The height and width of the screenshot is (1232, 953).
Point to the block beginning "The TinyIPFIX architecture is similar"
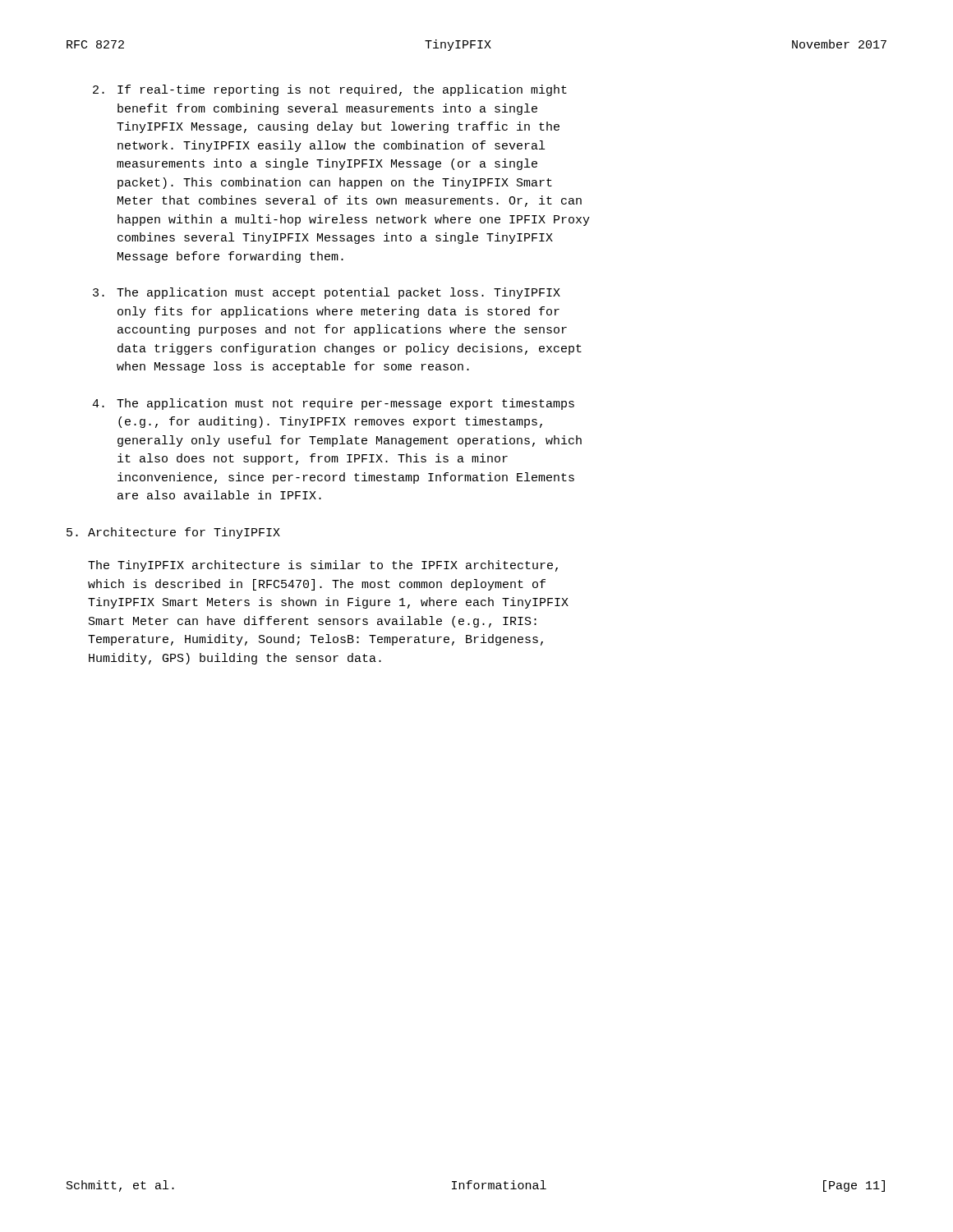(317, 612)
